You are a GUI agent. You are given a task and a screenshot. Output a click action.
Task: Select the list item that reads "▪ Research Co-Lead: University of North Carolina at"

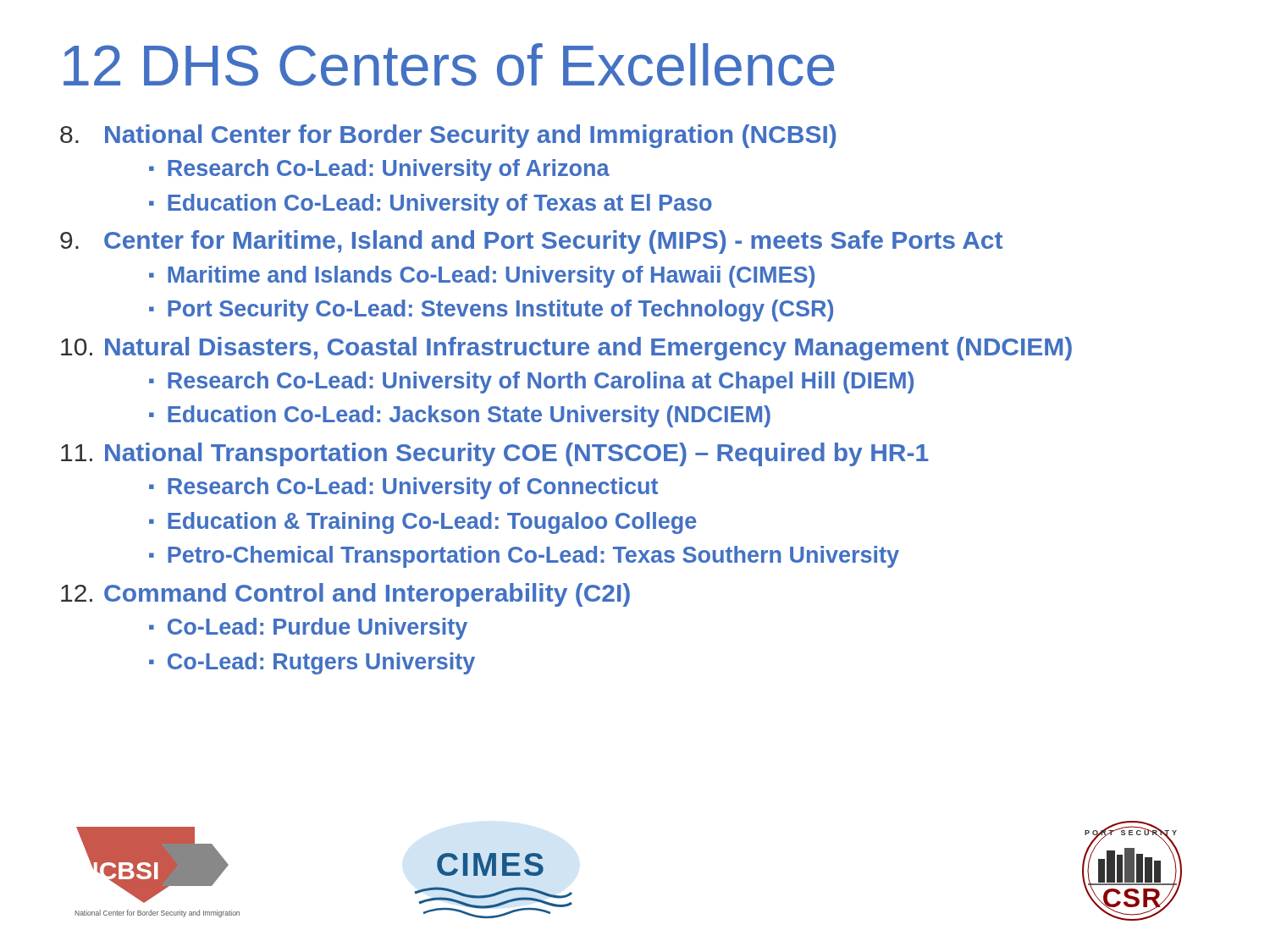tap(531, 381)
